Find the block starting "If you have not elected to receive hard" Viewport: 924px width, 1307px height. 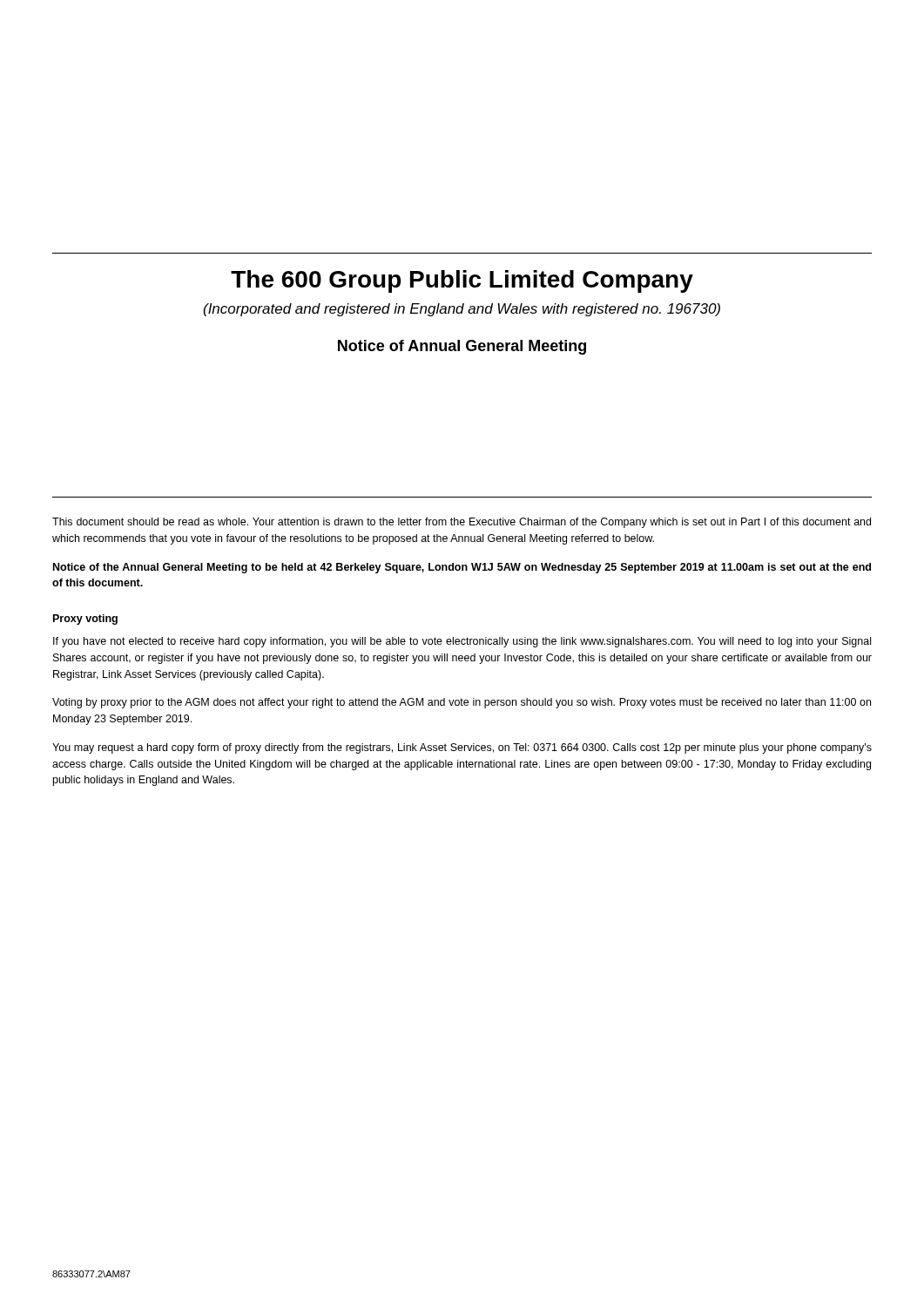[x=462, y=658]
